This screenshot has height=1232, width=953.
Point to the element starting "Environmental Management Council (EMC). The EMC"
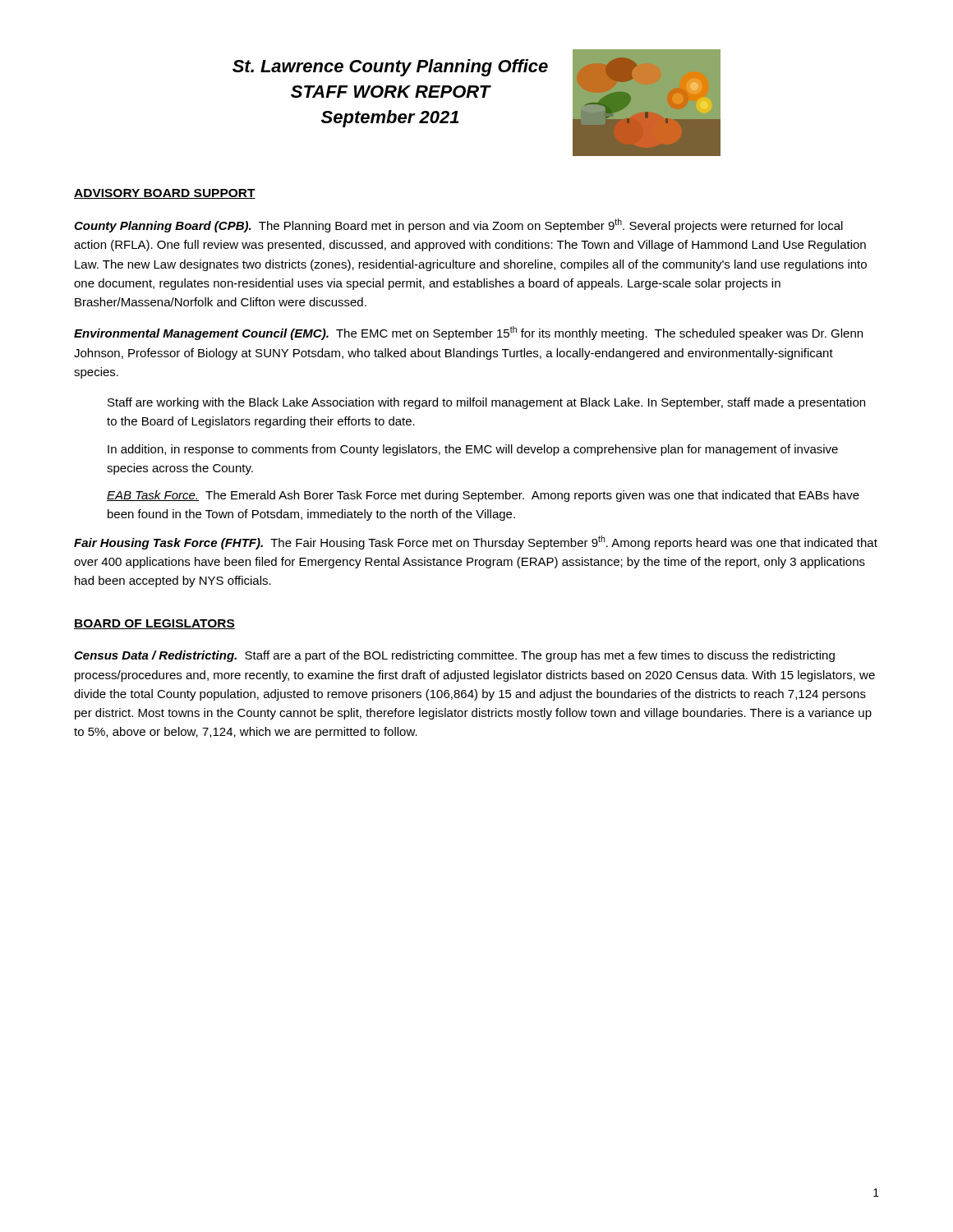(469, 352)
